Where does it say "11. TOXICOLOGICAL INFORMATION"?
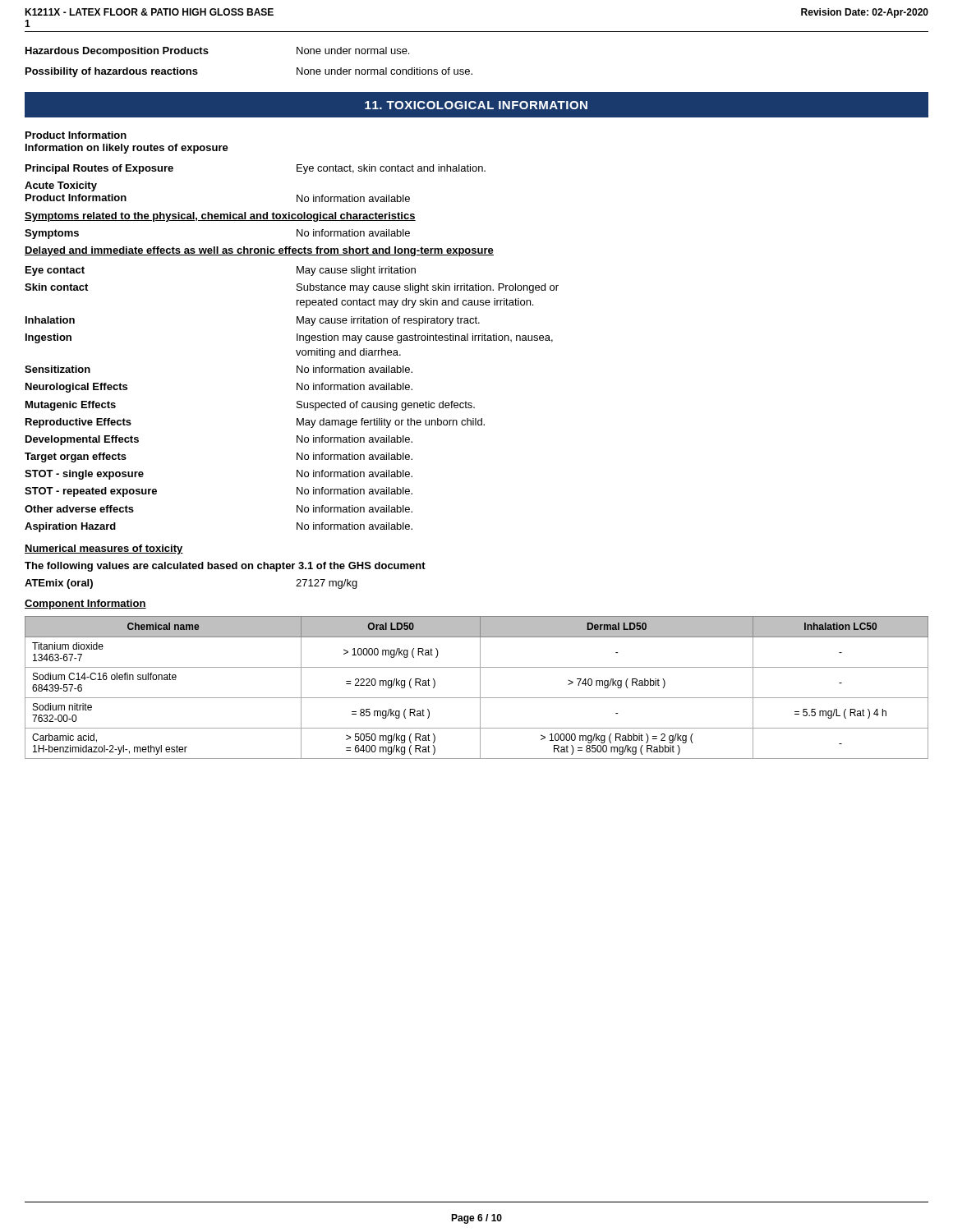 (x=476, y=105)
